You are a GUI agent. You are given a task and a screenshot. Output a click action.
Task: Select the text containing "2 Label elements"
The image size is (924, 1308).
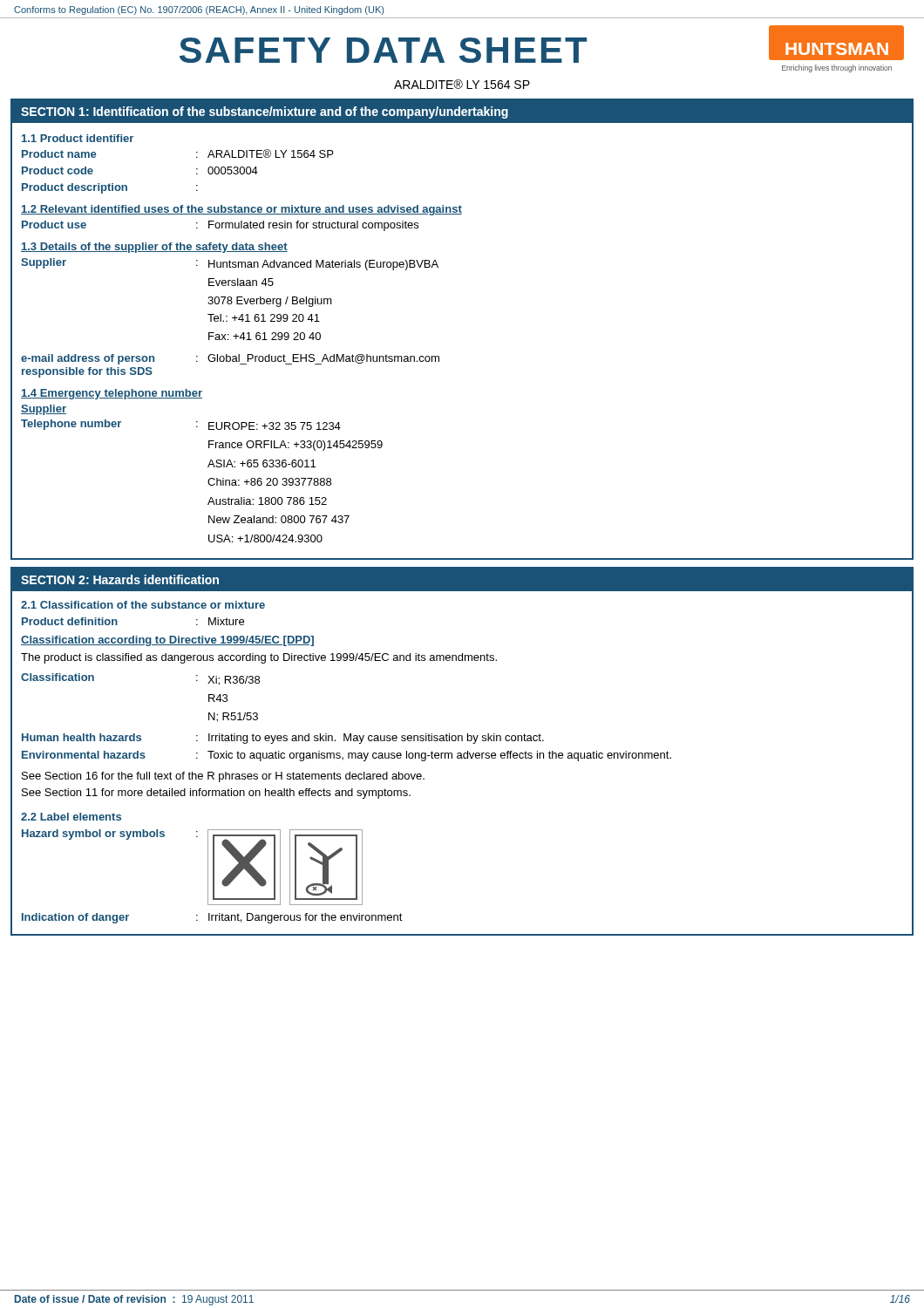71,816
